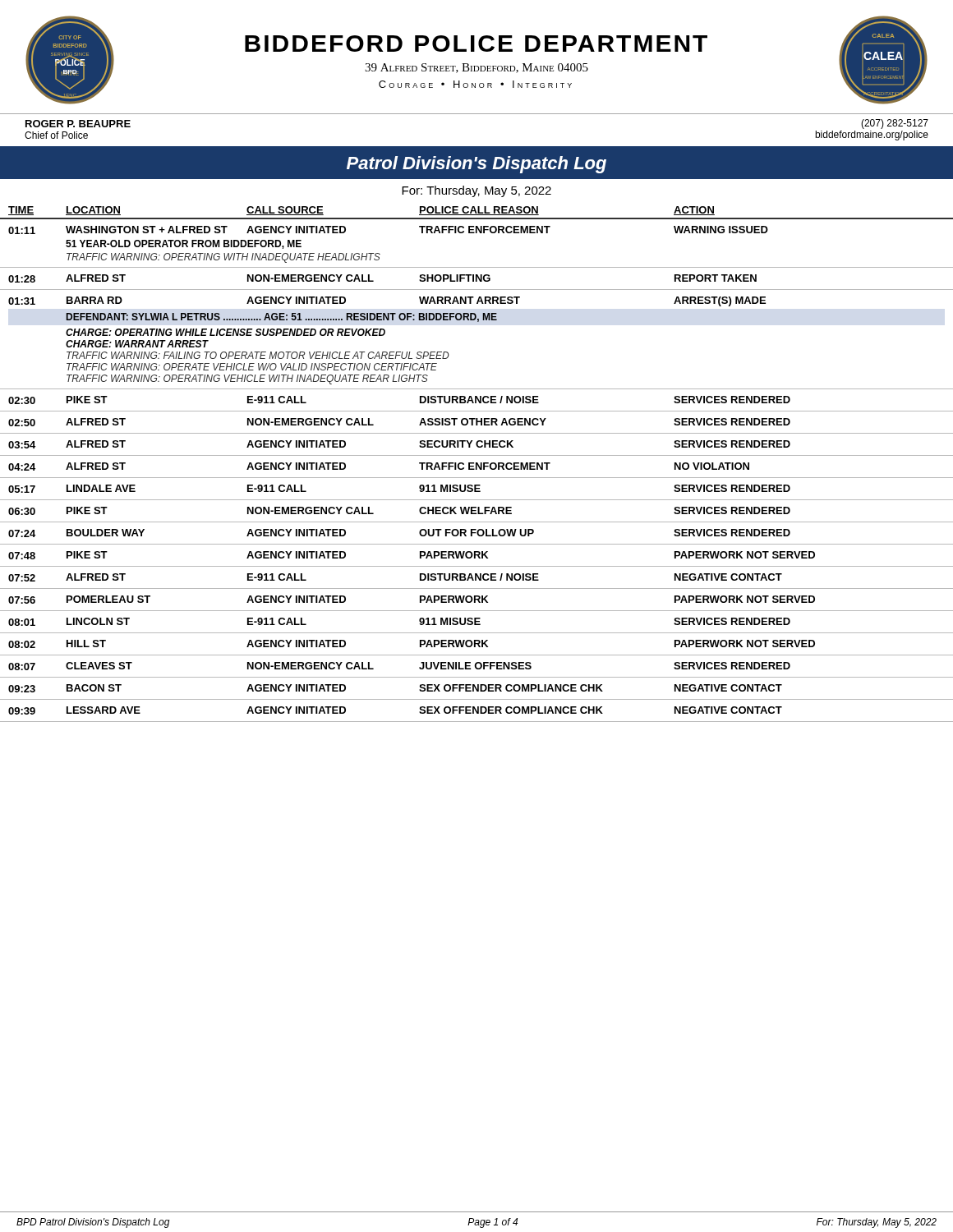Find the list item that reads "07:48 PIKE ST AGENCY INITIATED PAPERWORK PAPERWORK"
Viewport: 953px width, 1232px height.
click(x=476, y=555)
